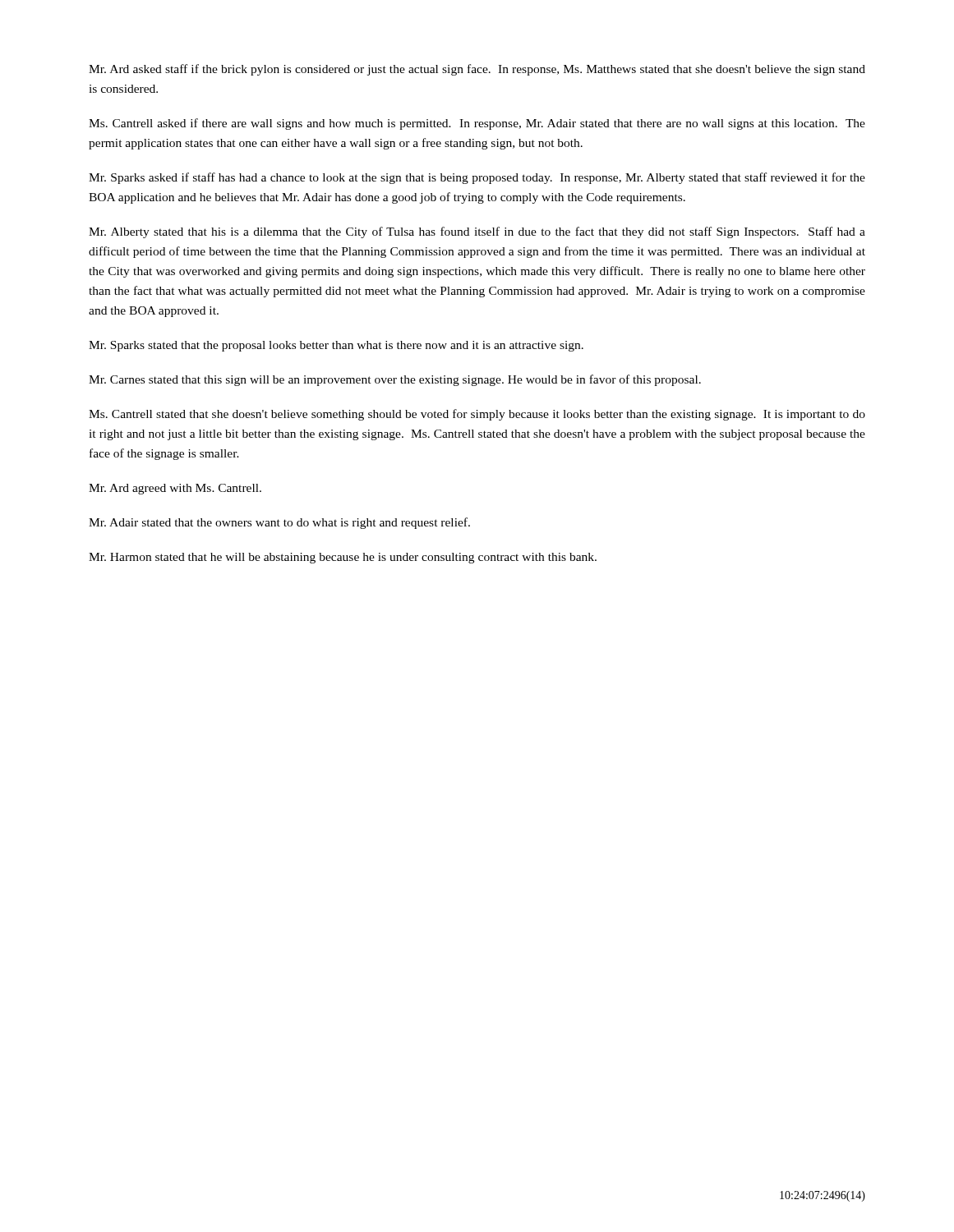Where is the passage that starts "Mr. Adair stated"?
954x1232 pixels.
280,522
